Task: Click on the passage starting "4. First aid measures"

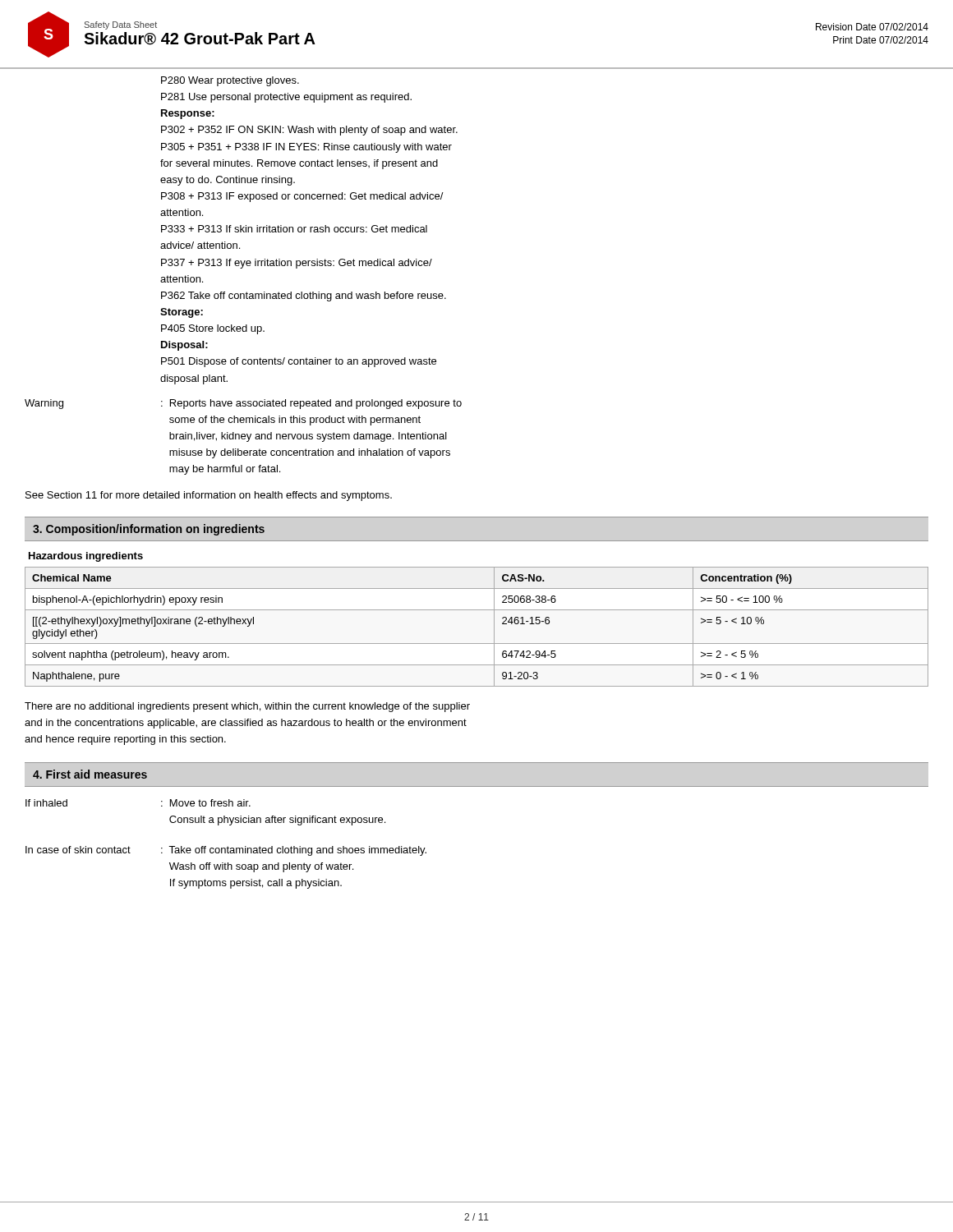Action: click(90, 775)
